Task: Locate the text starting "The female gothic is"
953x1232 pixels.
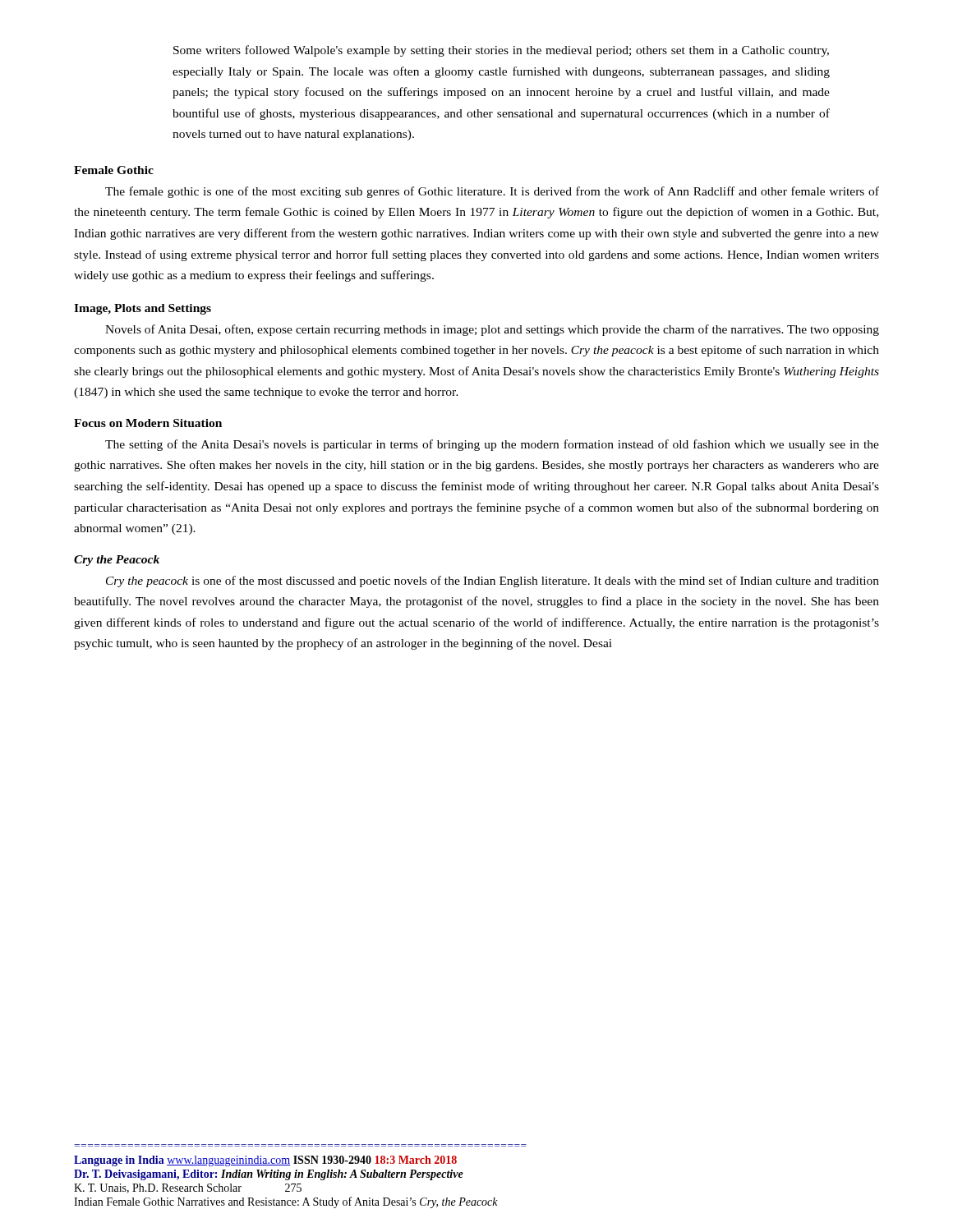Action: pyautogui.click(x=476, y=233)
